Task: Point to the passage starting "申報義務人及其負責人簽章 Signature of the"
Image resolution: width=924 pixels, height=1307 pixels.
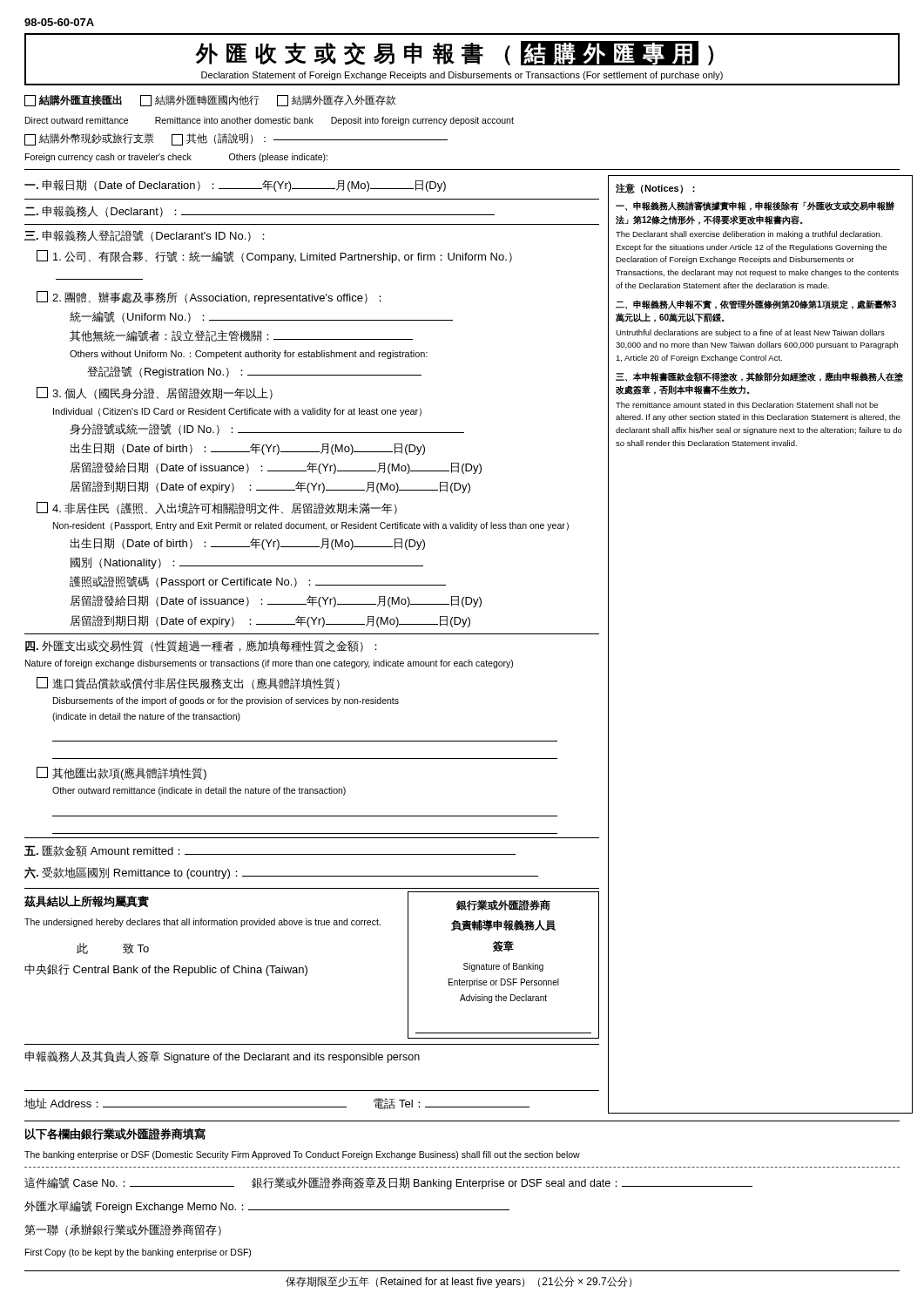Action: pos(312,1069)
